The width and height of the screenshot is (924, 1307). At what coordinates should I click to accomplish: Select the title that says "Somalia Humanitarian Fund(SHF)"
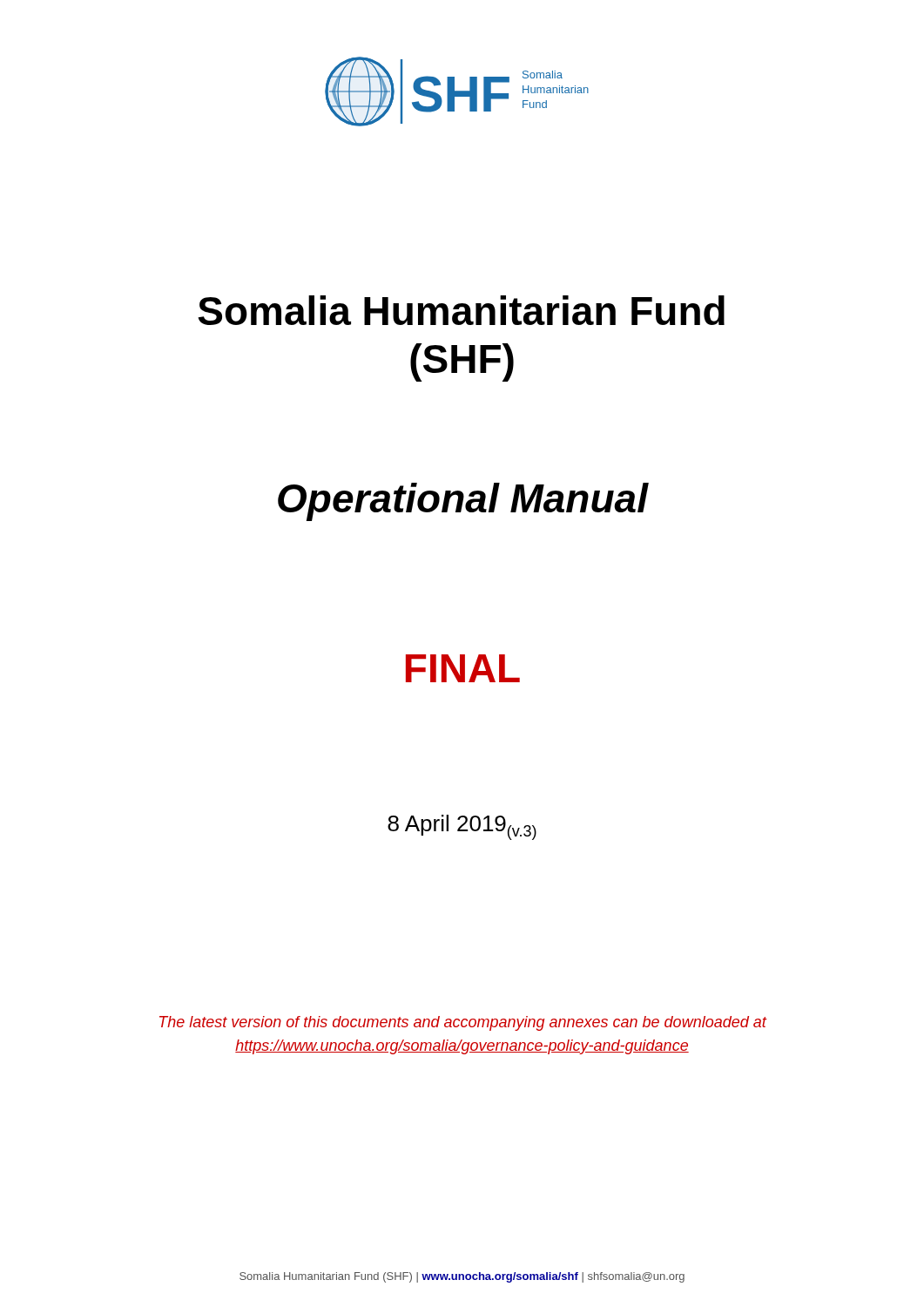(462, 335)
